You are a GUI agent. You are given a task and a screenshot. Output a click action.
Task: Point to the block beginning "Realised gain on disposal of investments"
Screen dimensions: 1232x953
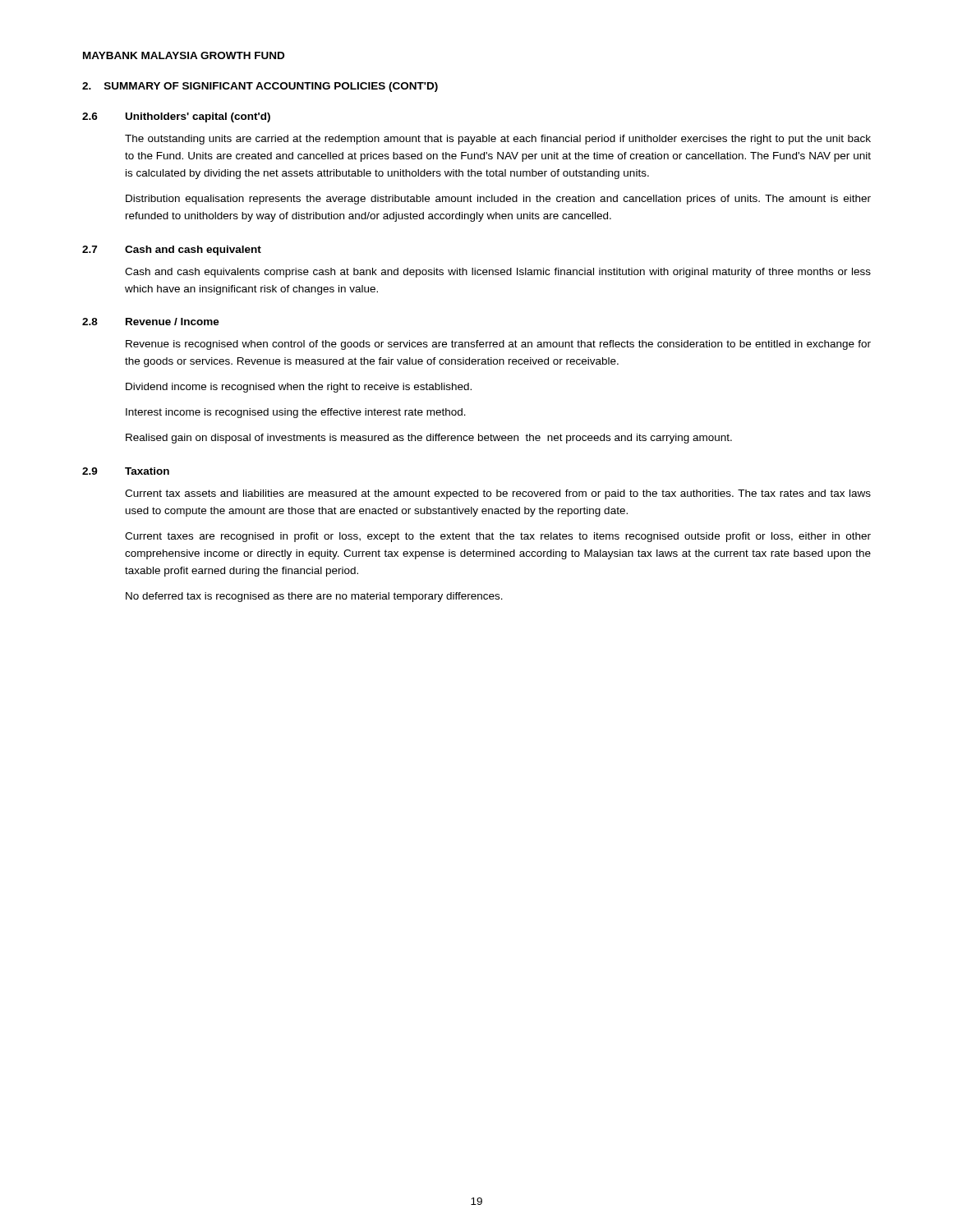(429, 437)
